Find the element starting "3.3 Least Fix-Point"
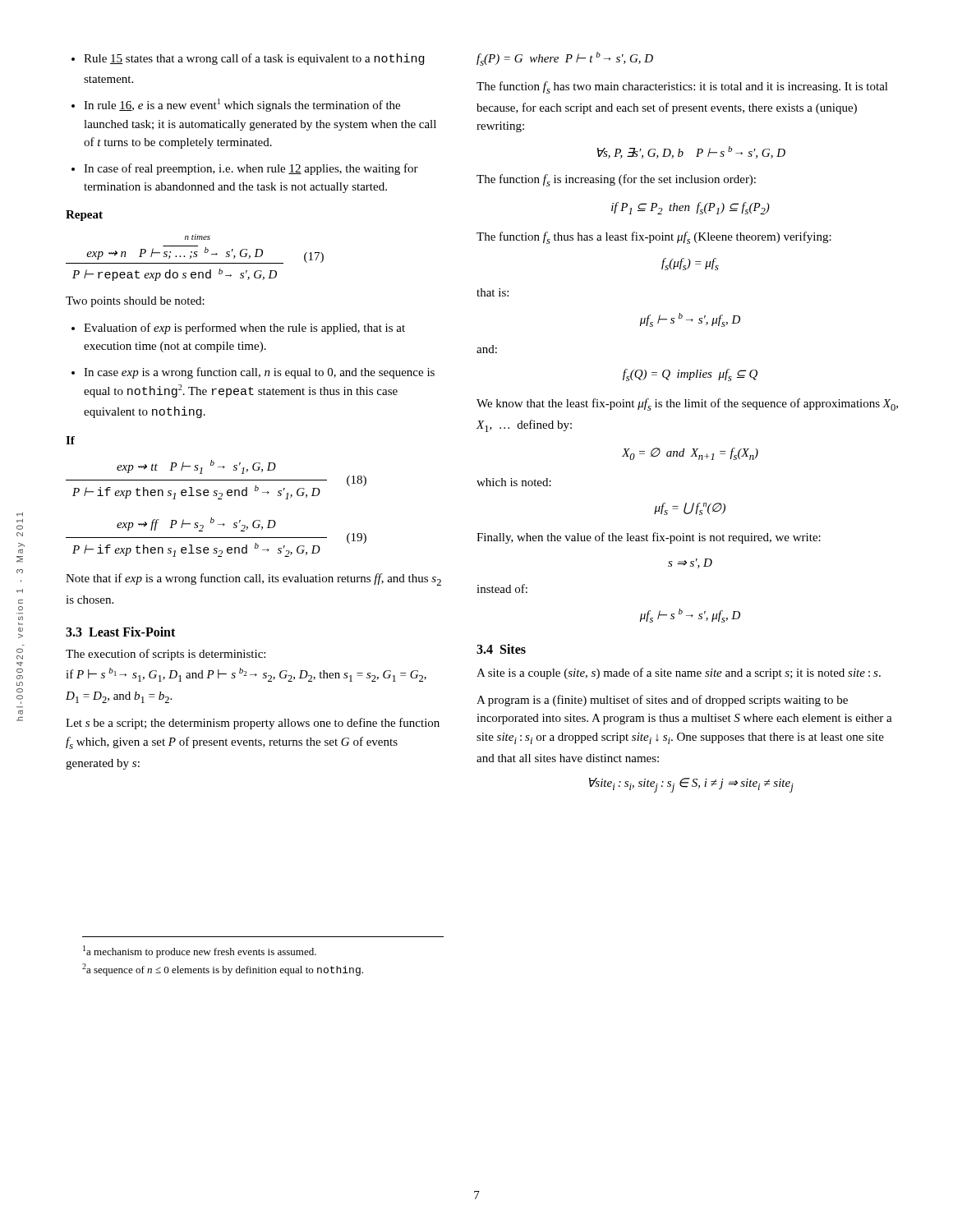Image resolution: width=953 pixels, height=1232 pixels. 121,632
